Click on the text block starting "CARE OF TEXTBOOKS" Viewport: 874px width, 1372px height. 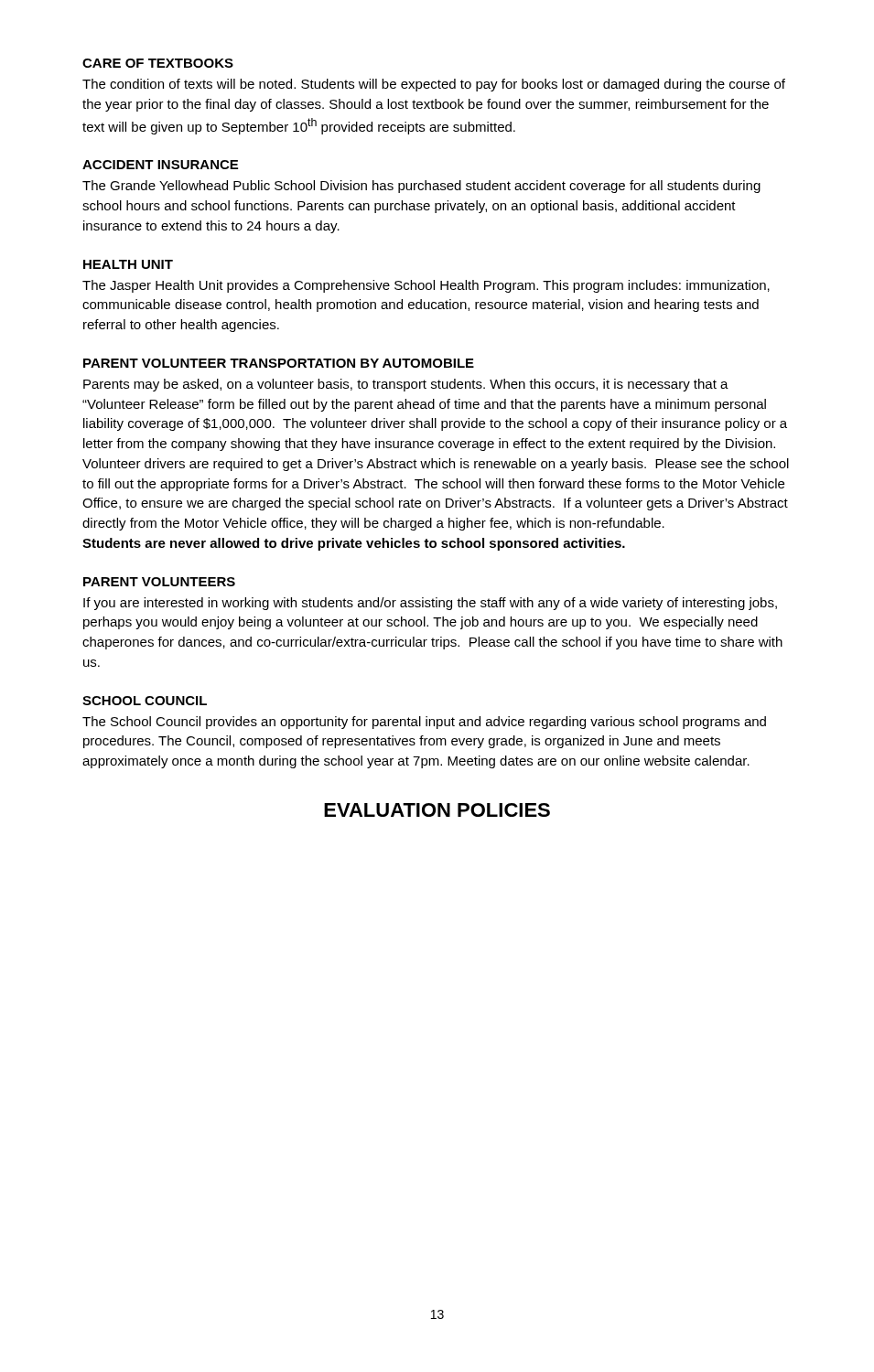(x=158, y=63)
